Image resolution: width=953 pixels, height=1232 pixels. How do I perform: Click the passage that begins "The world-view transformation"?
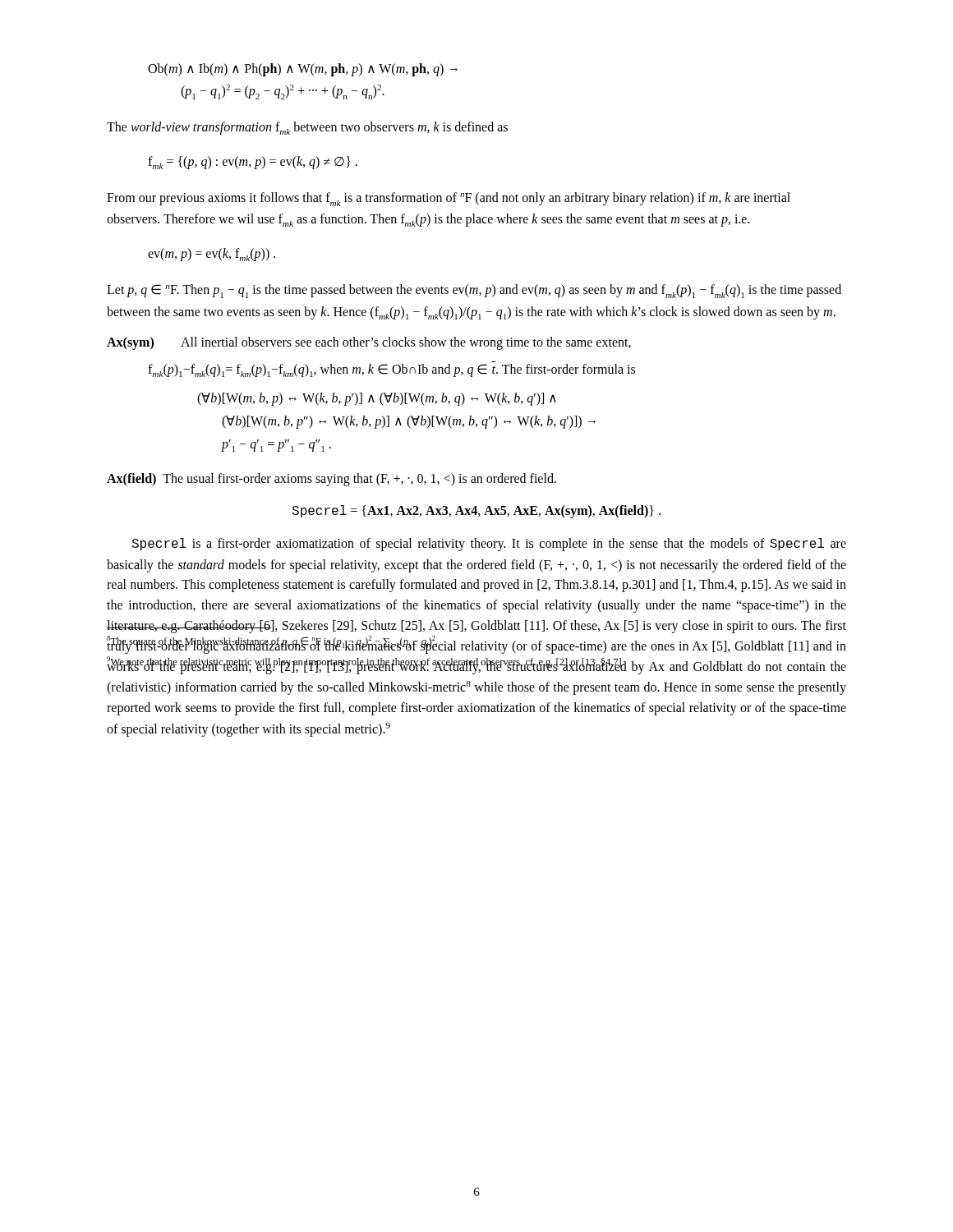click(307, 128)
